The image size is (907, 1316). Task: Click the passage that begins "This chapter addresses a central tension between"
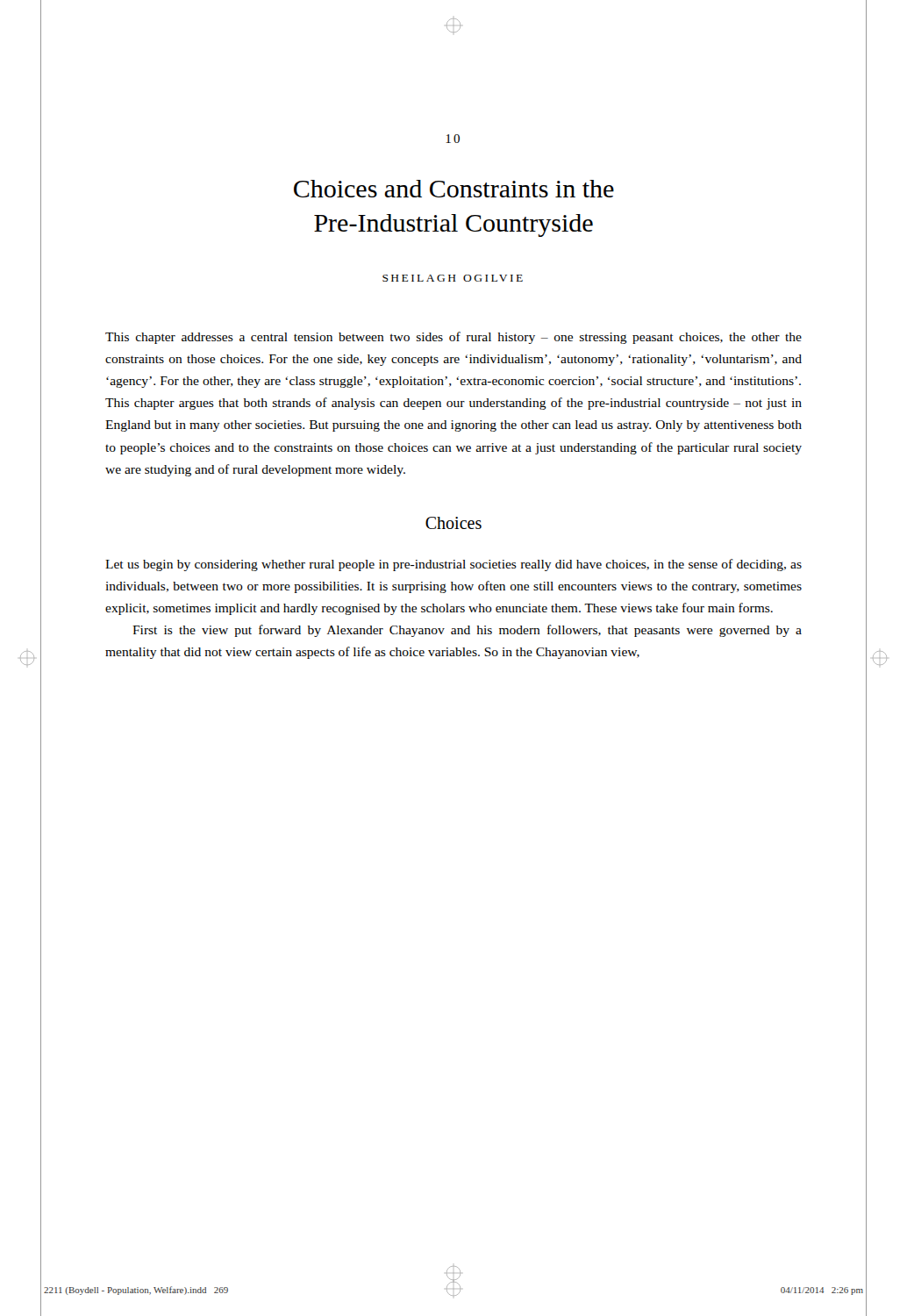(454, 403)
